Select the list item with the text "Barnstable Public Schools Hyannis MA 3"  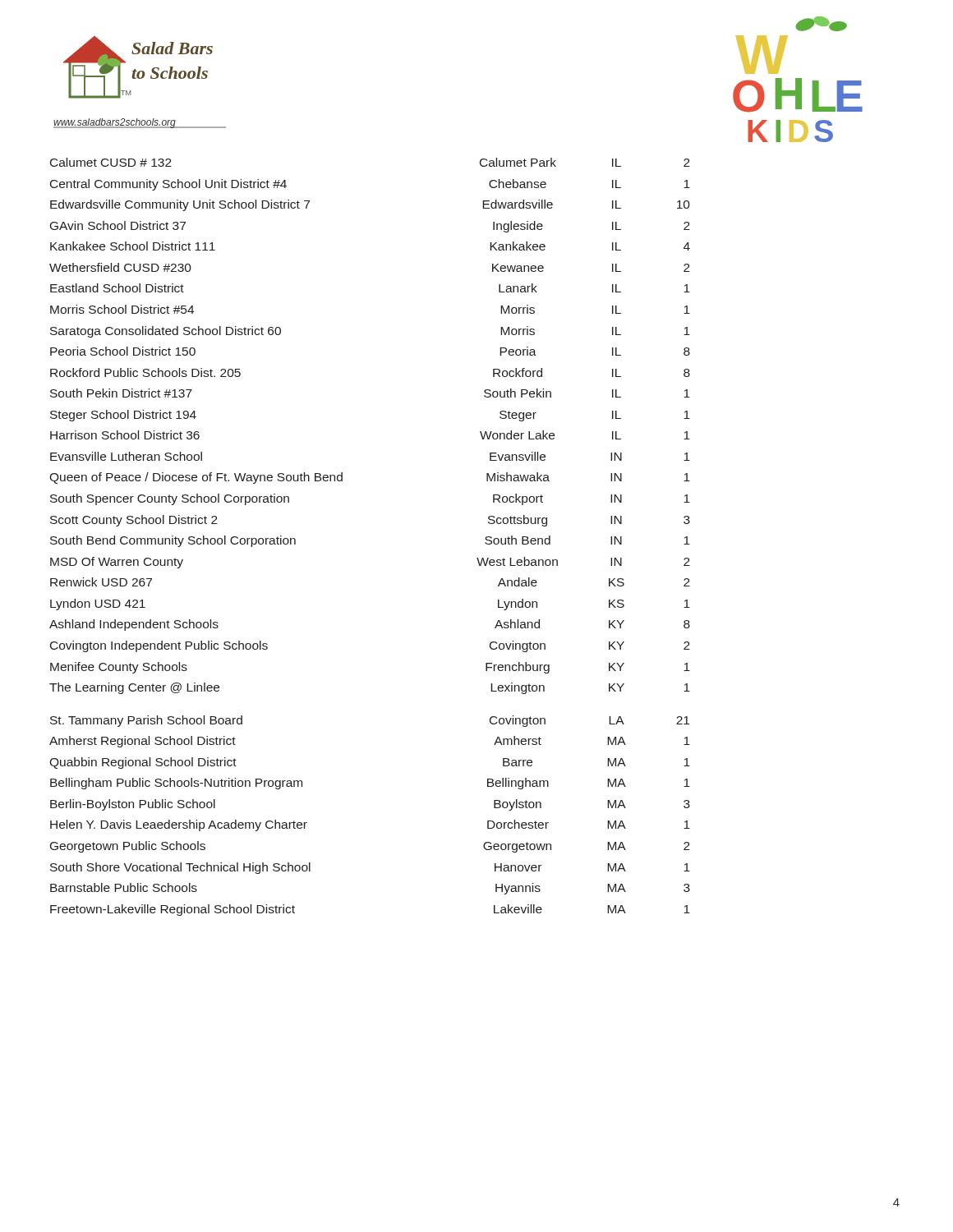[x=124, y=888]
